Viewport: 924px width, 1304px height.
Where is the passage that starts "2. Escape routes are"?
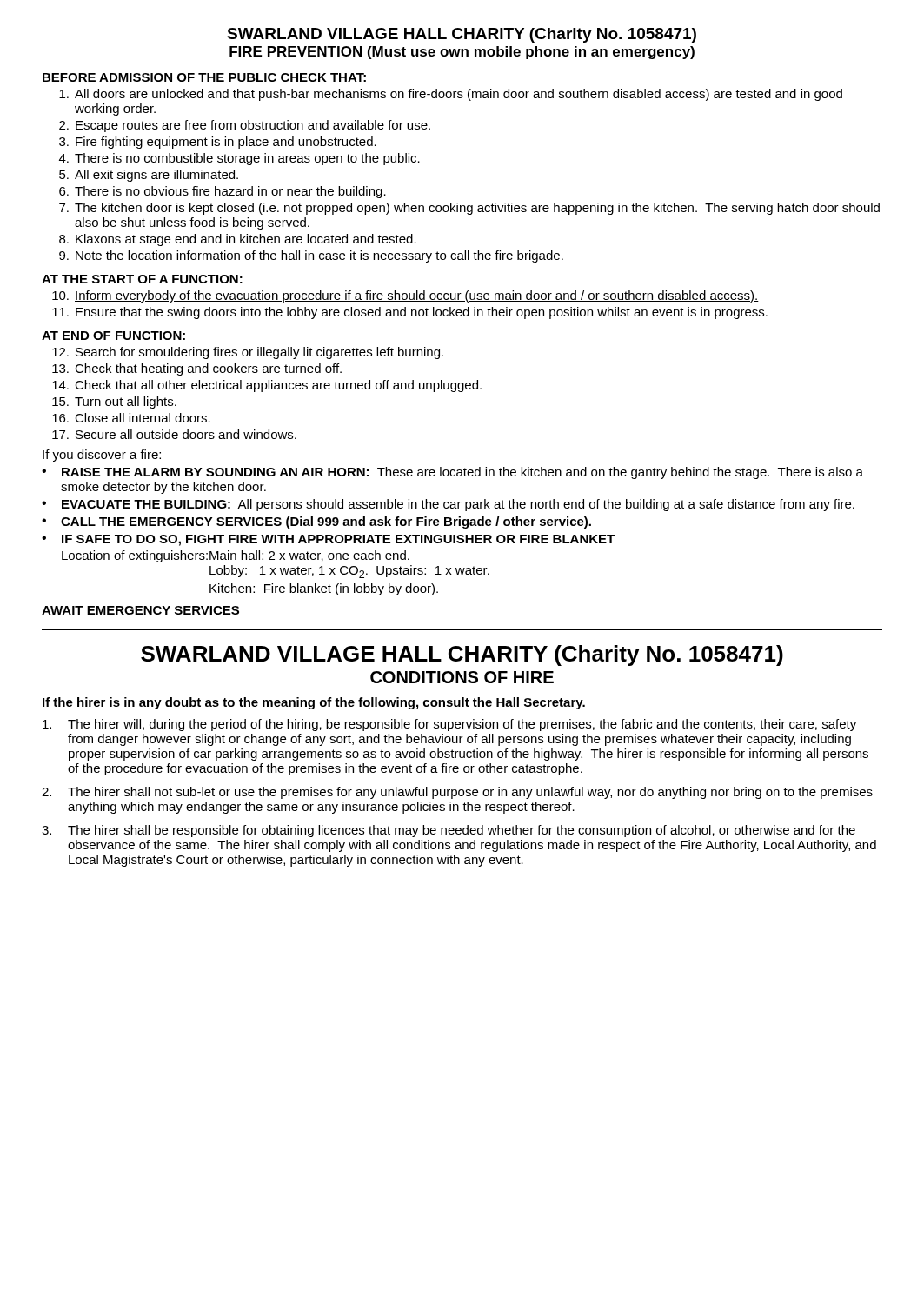click(245, 126)
